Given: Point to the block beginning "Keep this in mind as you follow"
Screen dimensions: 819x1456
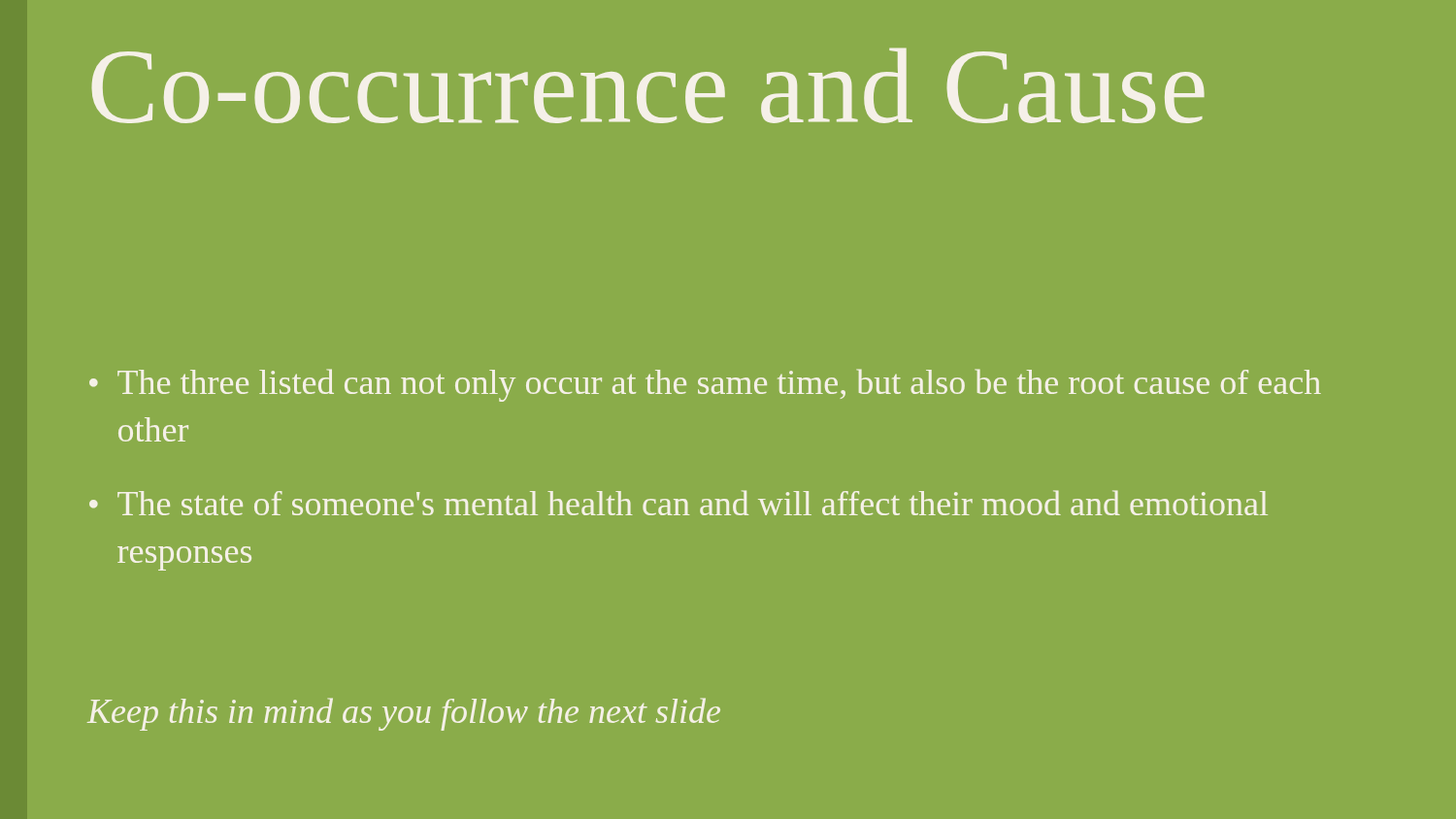Looking at the screenshot, I should (x=404, y=711).
